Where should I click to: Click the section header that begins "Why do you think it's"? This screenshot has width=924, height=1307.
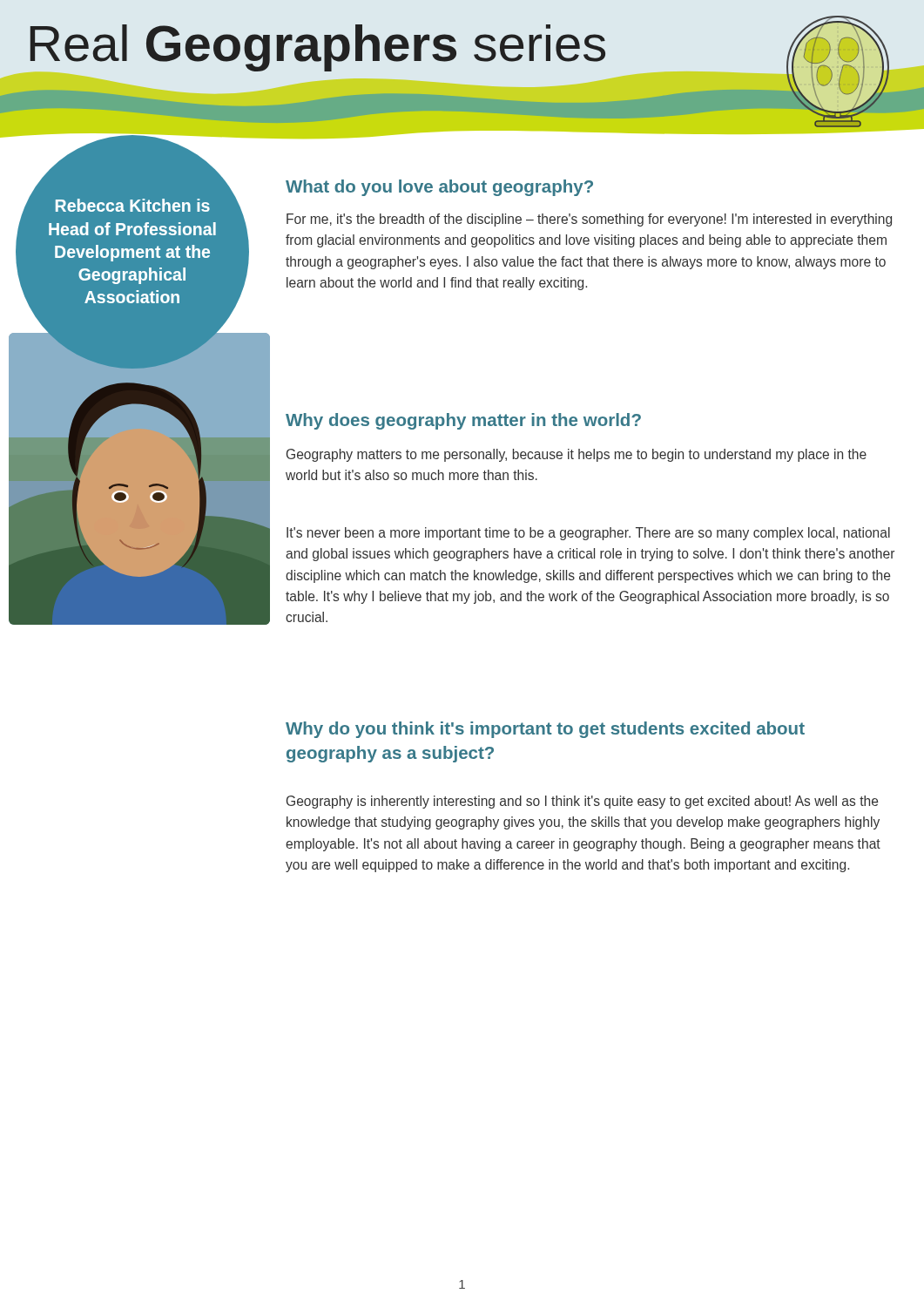pyautogui.click(x=591, y=740)
